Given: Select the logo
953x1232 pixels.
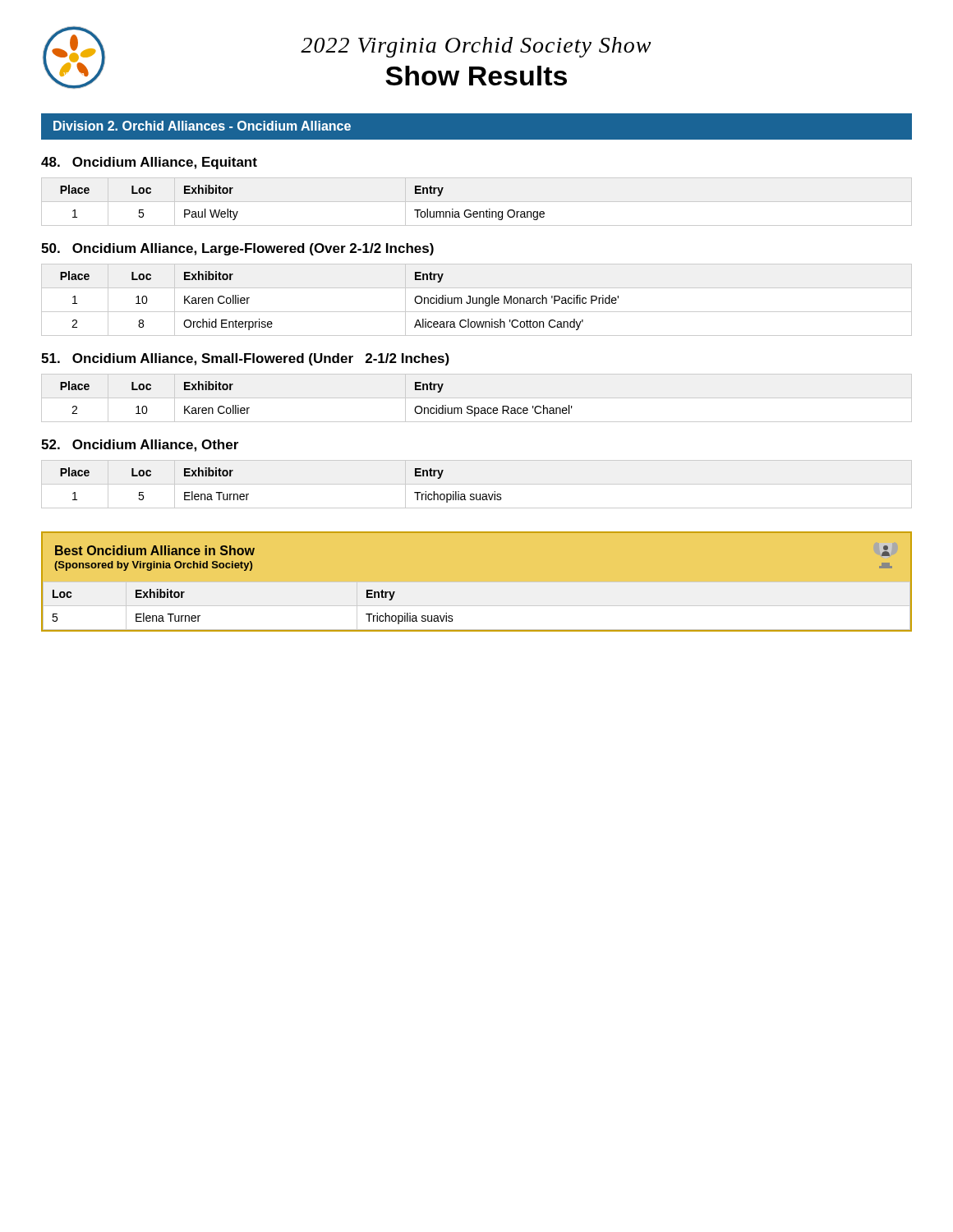Looking at the screenshot, I should click(74, 59).
